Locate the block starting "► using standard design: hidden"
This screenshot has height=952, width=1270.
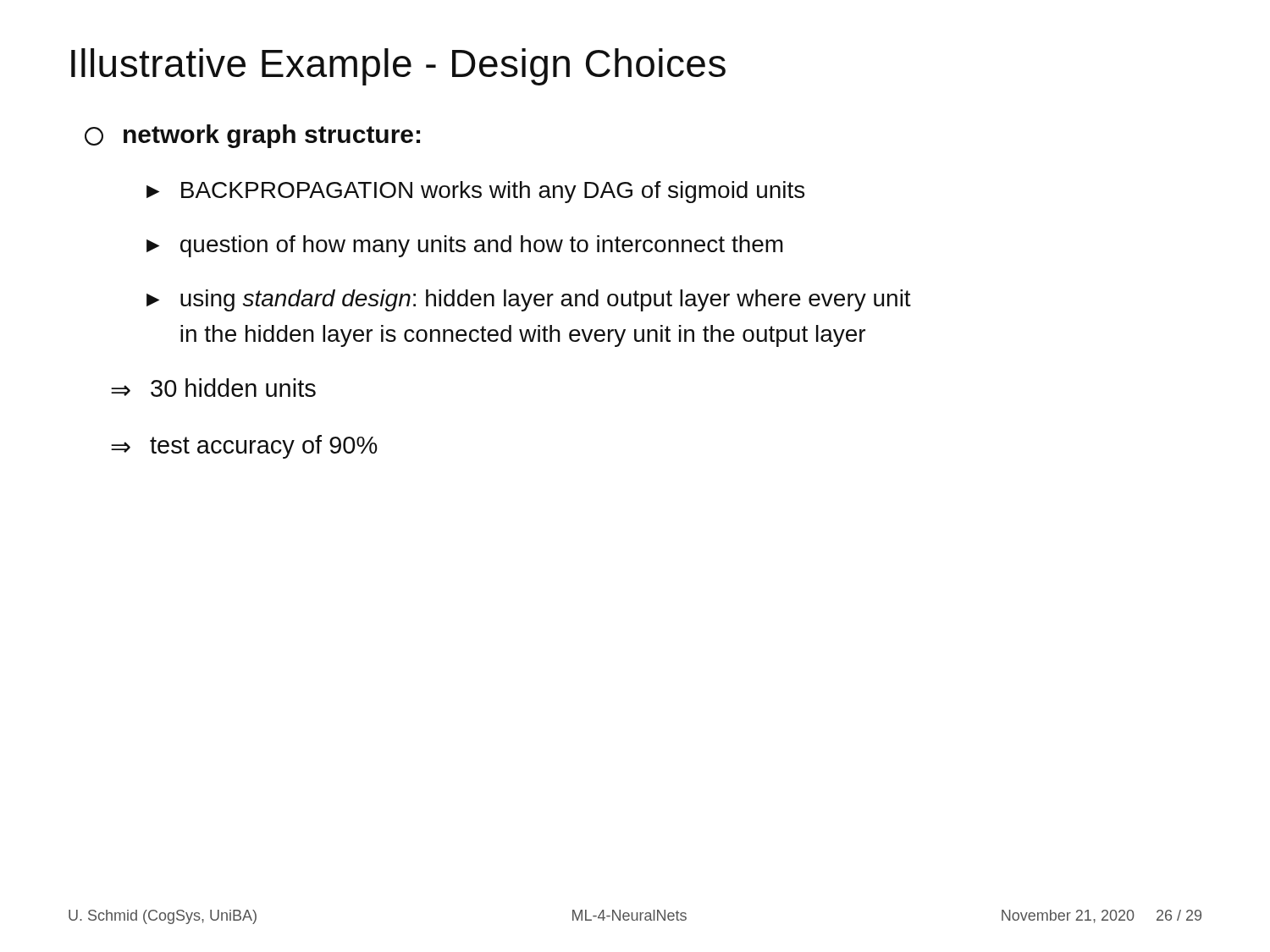pyautogui.click(x=672, y=316)
